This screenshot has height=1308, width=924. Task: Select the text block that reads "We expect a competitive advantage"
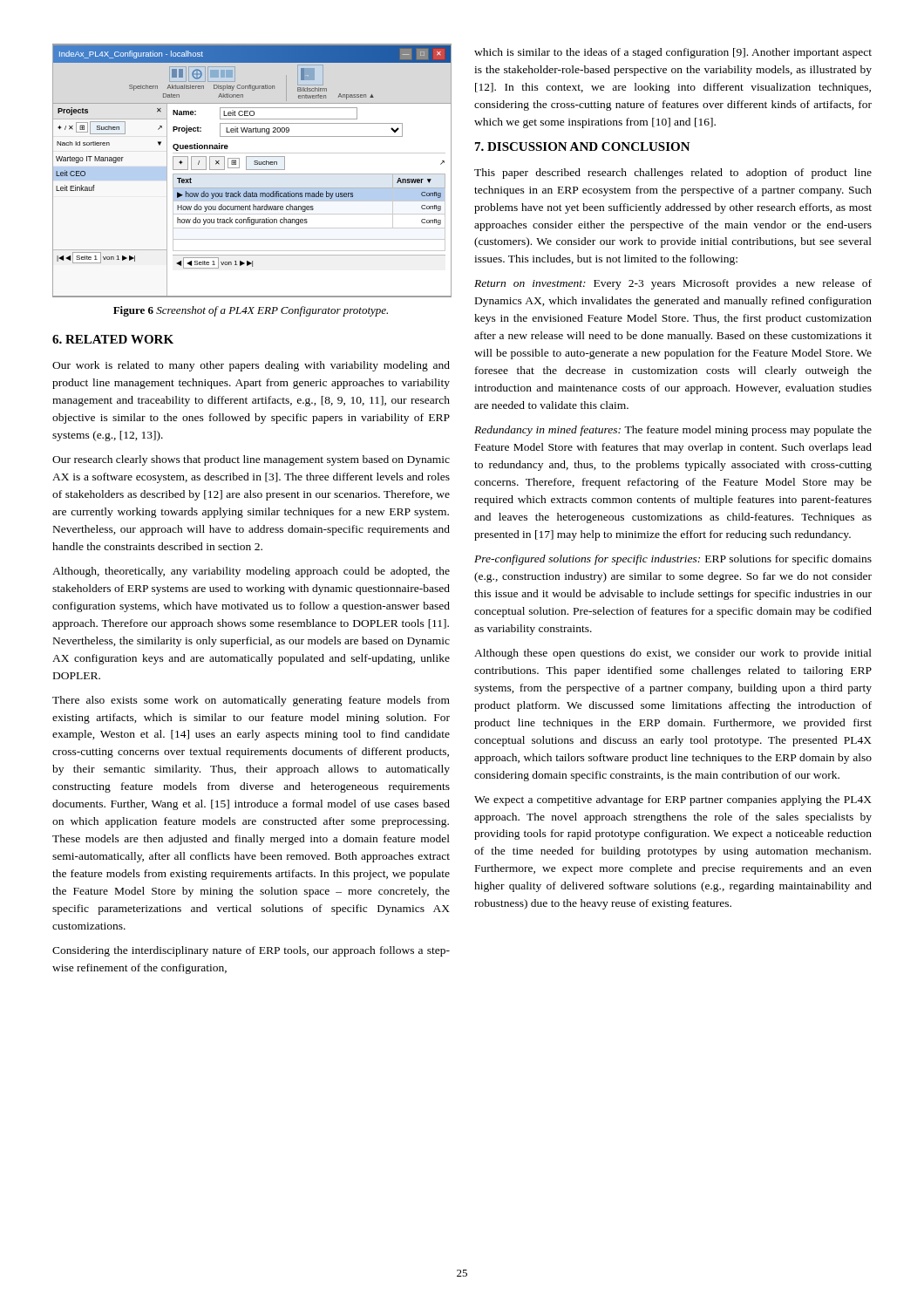pyautogui.click(x=673, y=851)
